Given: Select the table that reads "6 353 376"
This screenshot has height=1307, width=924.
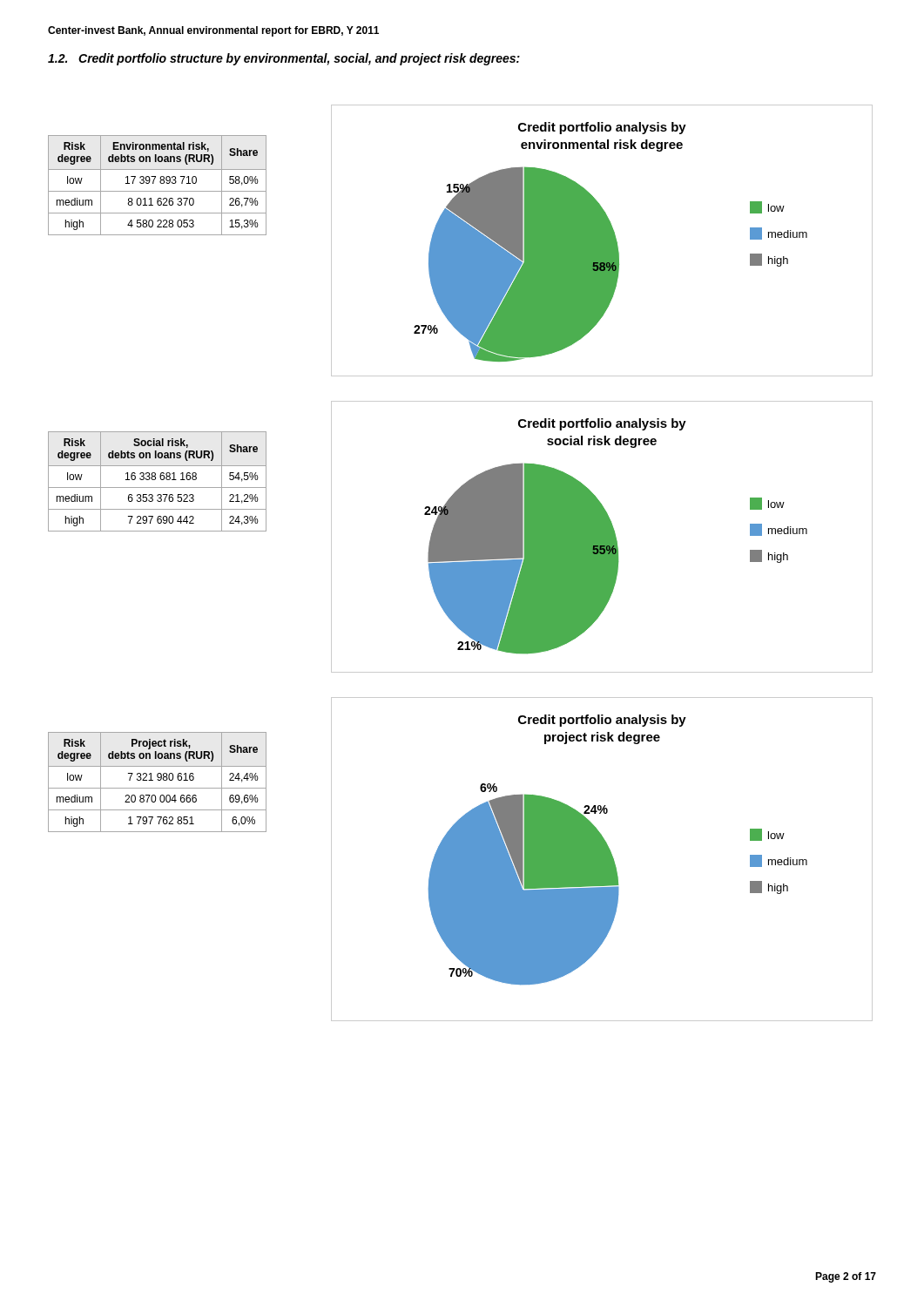Looking at the screenshot, I should pyautogui.click(x=157, y=481).
